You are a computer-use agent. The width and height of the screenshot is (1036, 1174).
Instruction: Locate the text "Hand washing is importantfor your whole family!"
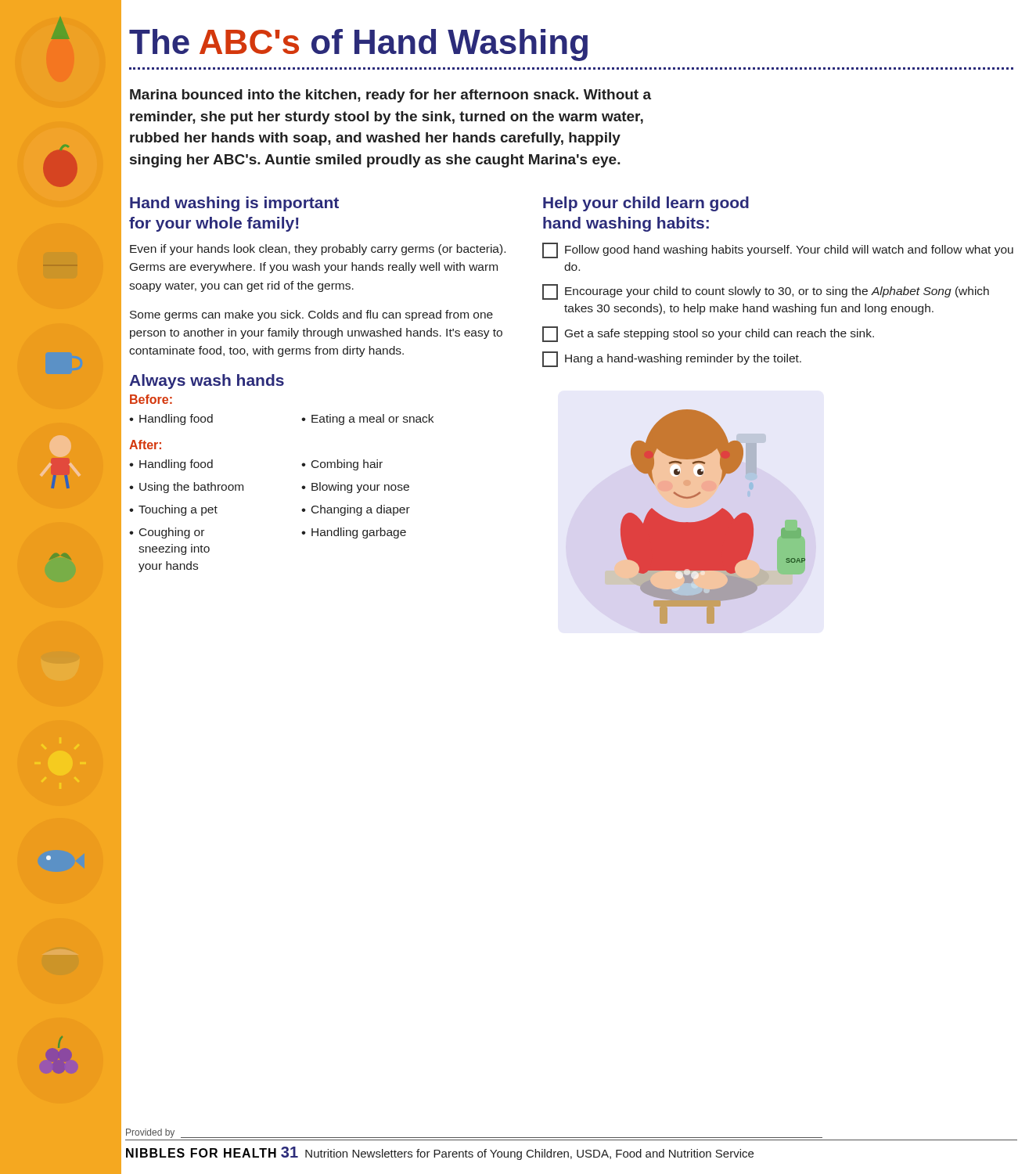click(234, 212)
